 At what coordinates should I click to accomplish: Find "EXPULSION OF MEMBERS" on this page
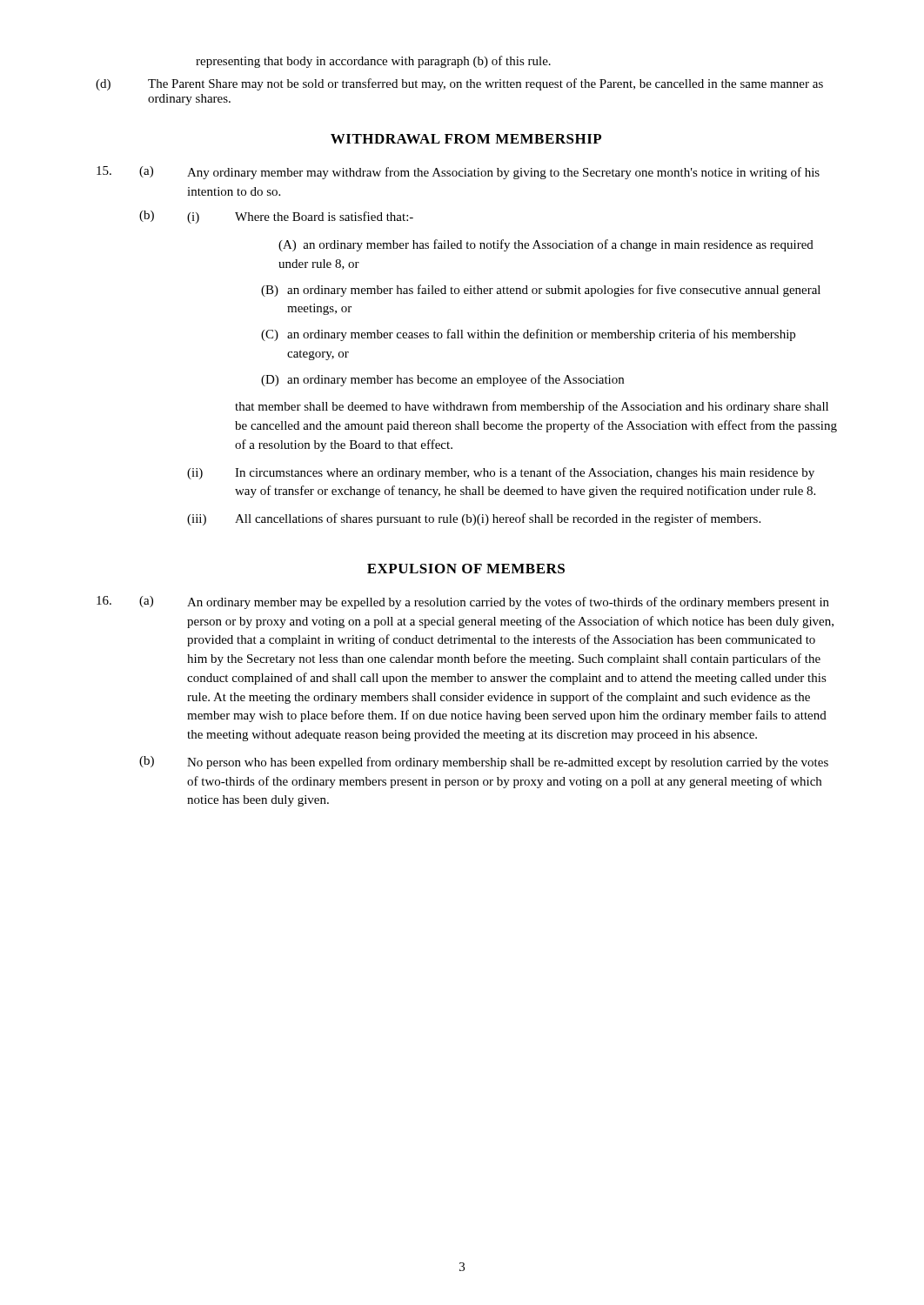pyautogui.click(x=466, y=568)
